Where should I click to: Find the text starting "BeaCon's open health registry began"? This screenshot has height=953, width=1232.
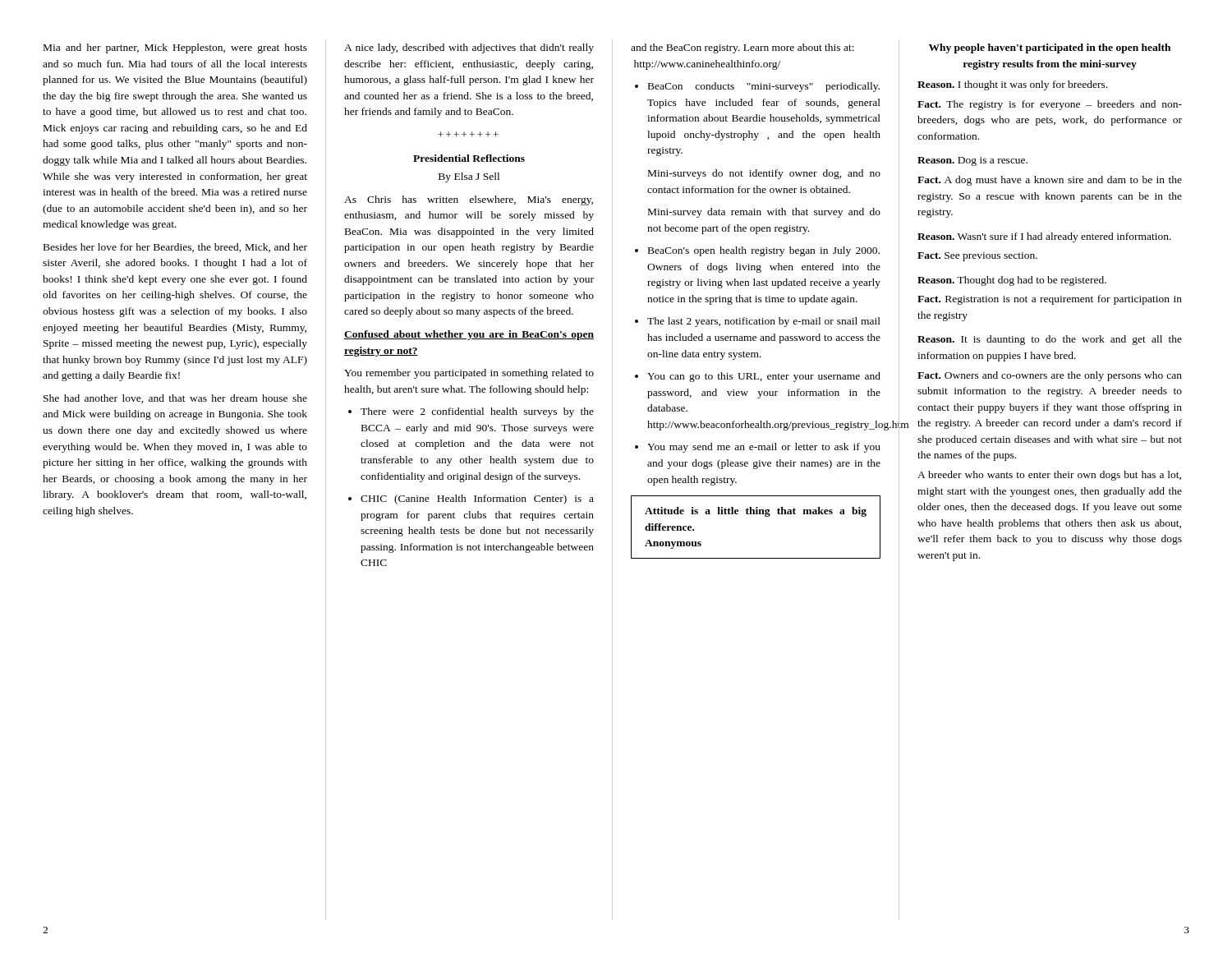[x=764, y=274]
